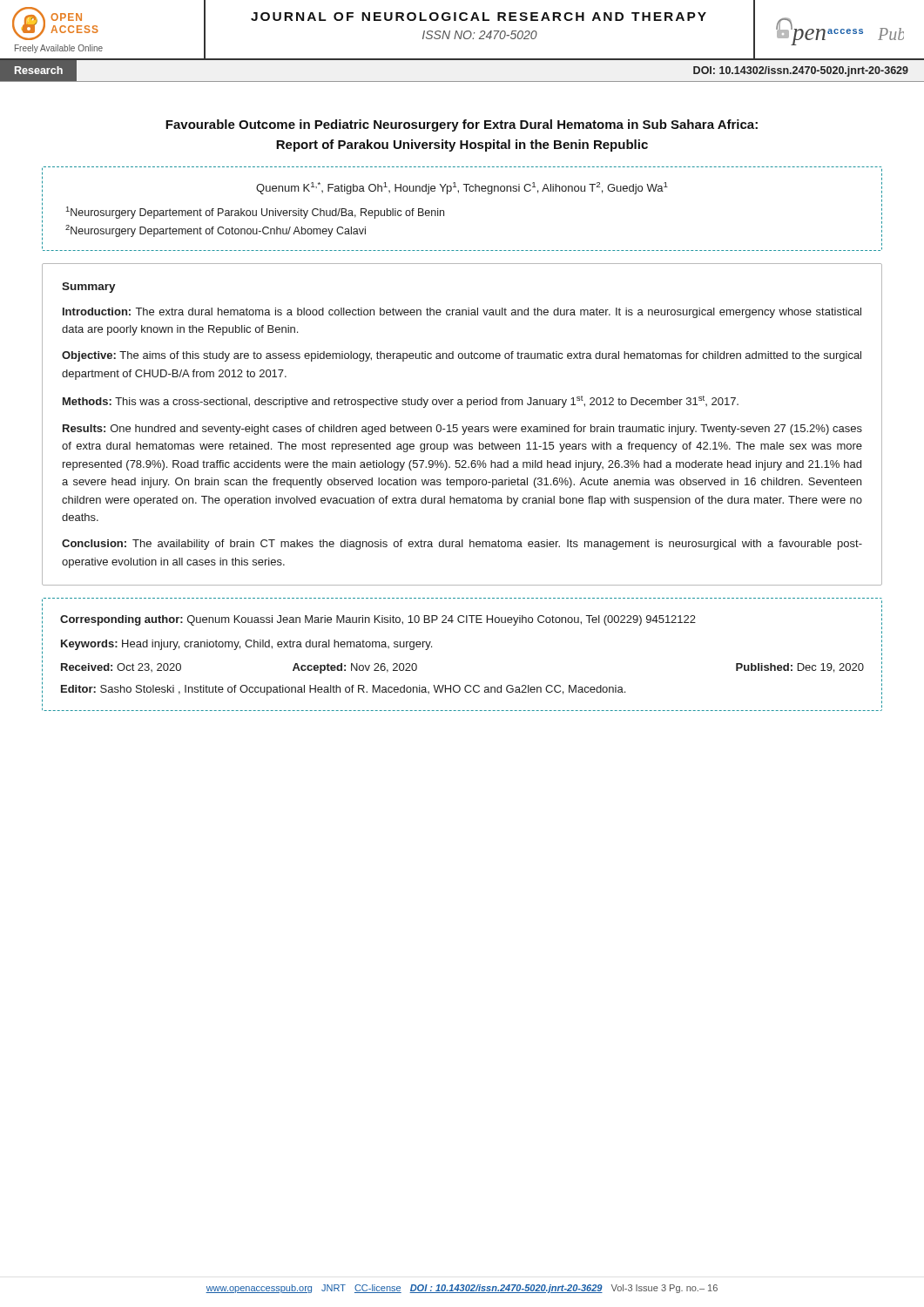Click on the region starting "Research DOI: 10.14302/issn.2470-5020.jnrt-20-3629"
924x1307 pixels.
click(x=462, y=71)
